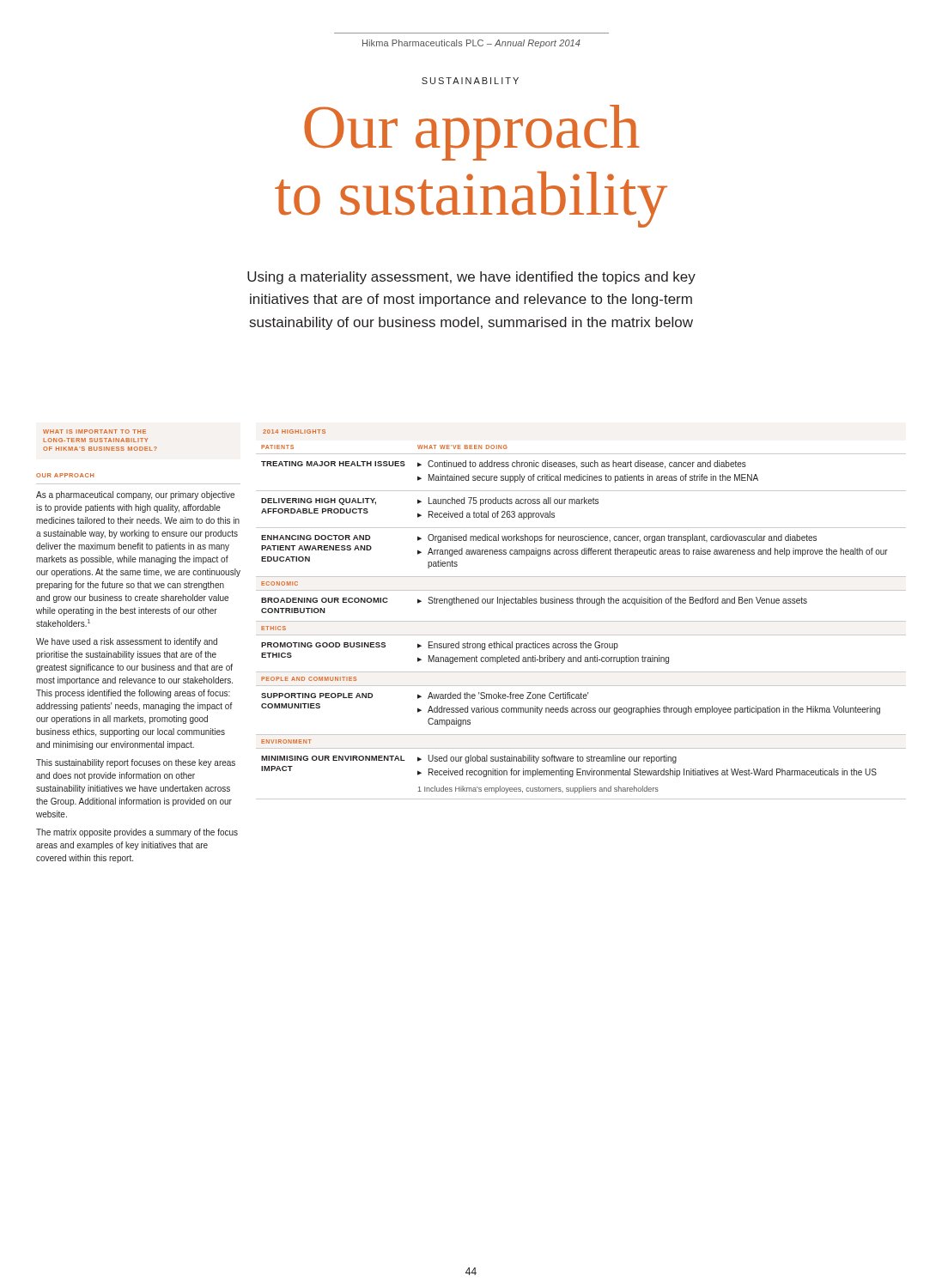The image size is (942, 1288).
Task: Navigate to the text block starting "PEOPLE AND COMMUNITIES"
Action: click(309, 679)
